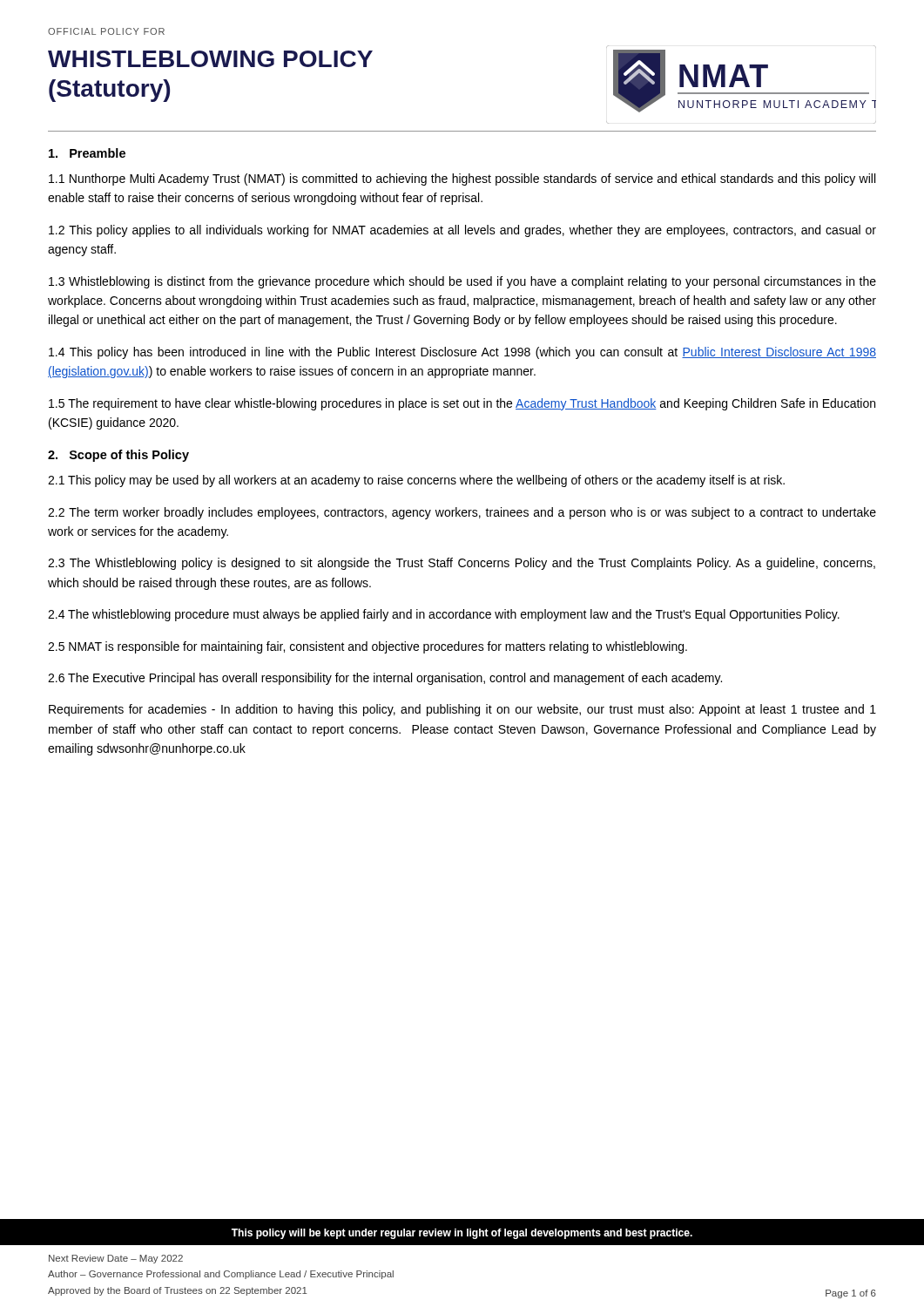Click the logo

point(741,86)
